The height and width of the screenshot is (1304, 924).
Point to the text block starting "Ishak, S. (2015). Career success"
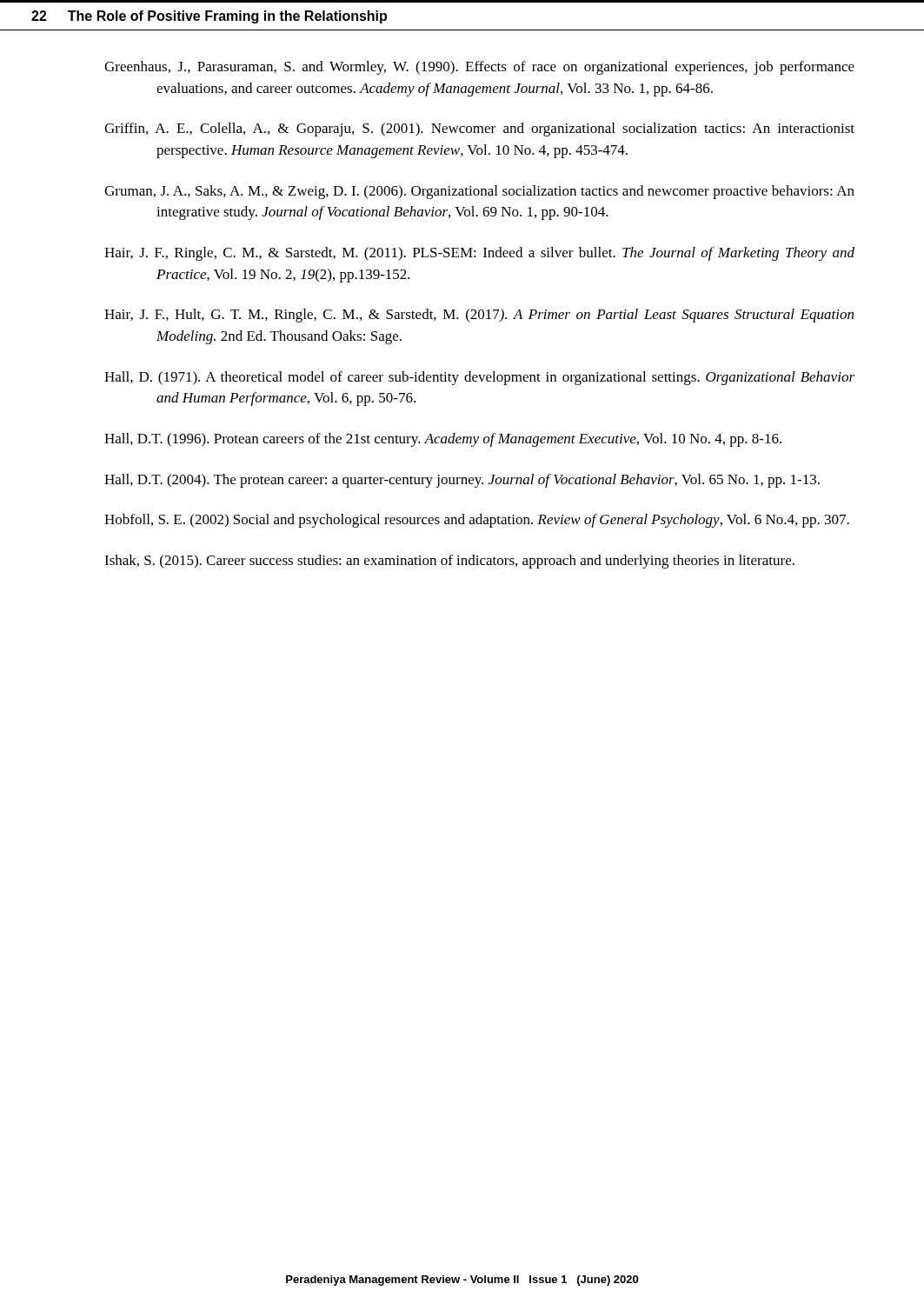(x=450, y=560)
